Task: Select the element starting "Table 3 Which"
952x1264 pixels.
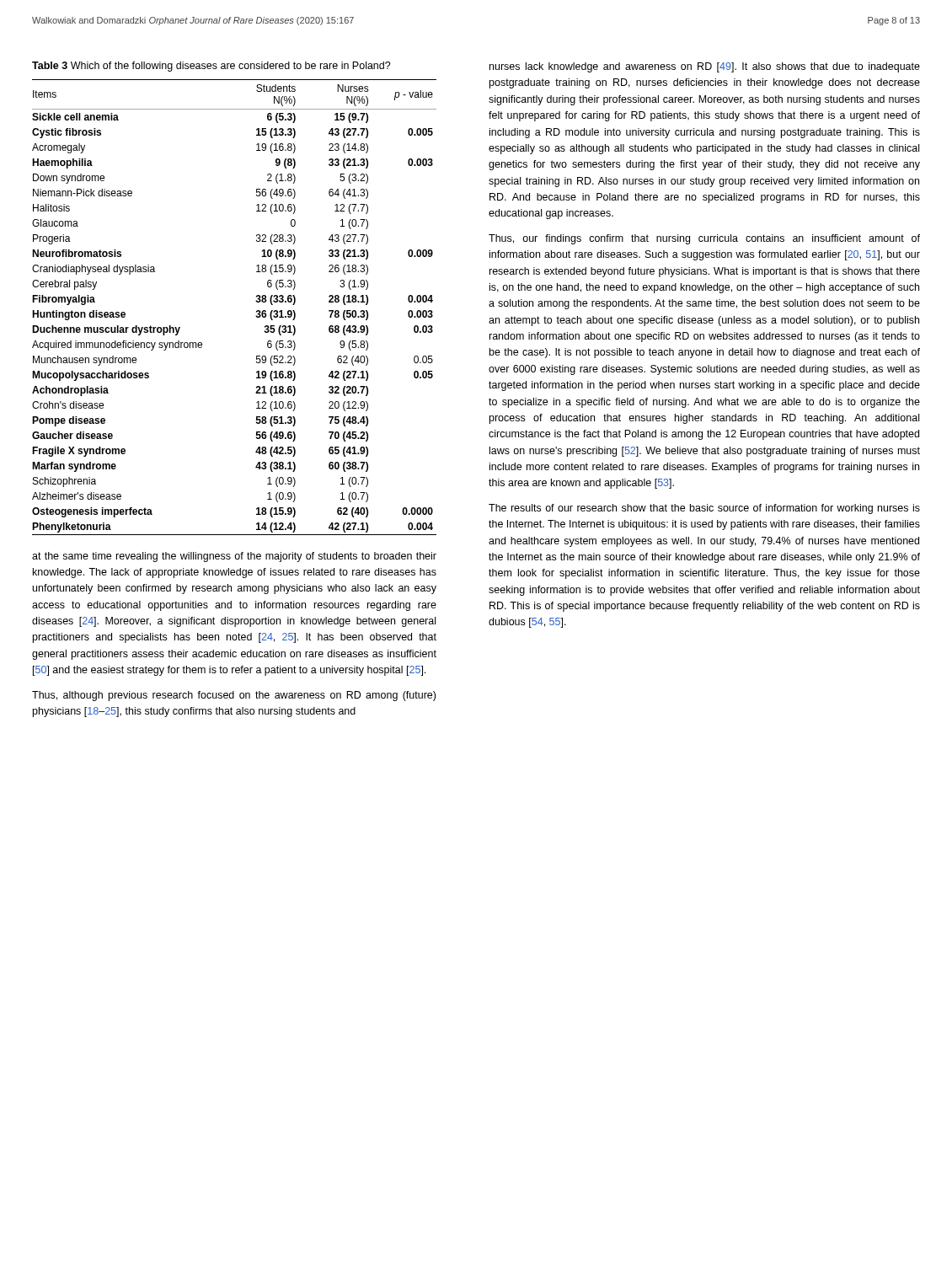Action: 211,66
